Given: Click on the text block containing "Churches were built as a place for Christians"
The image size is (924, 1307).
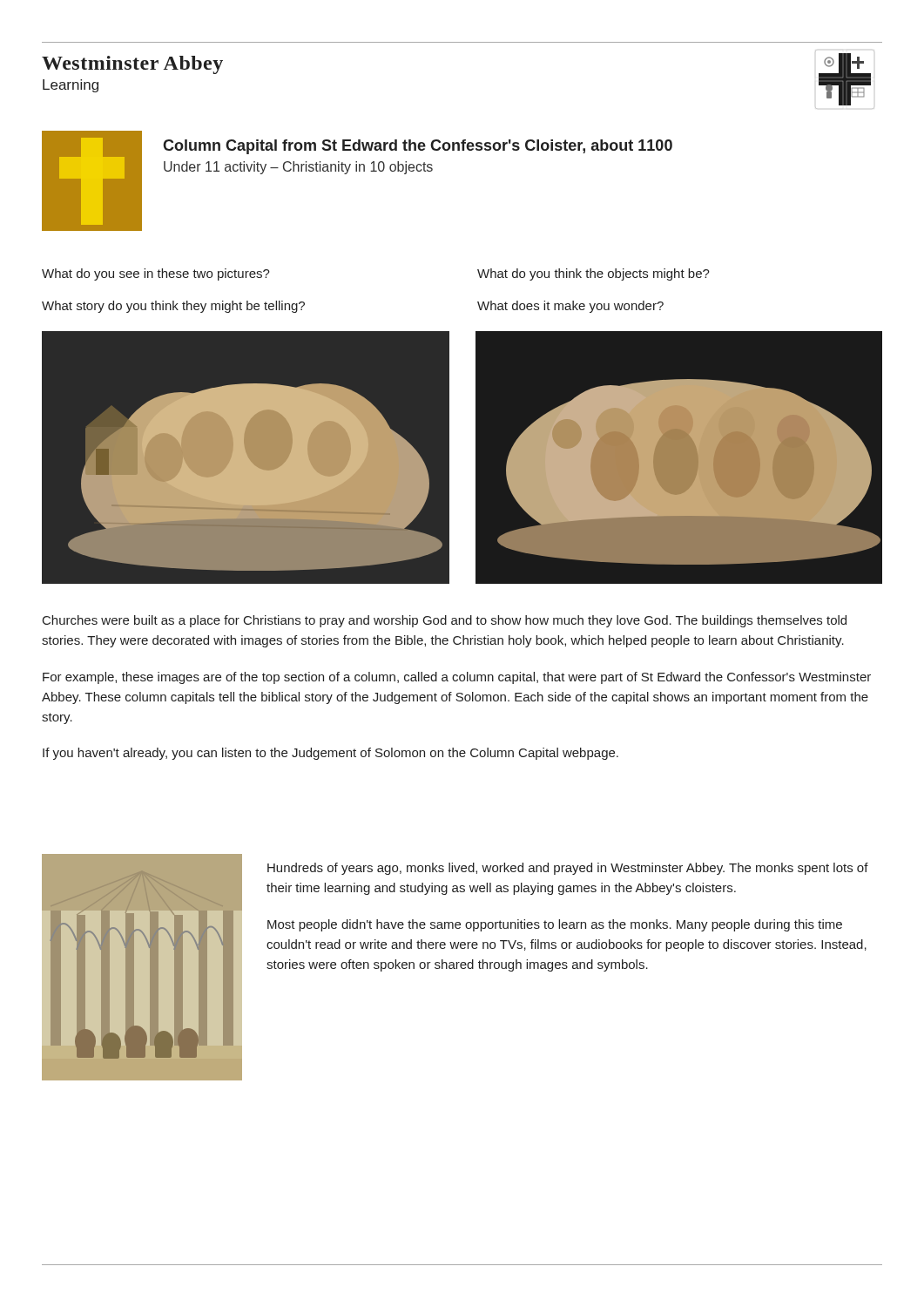Looking at the screenshot, I should pyautogui.click(x=462, y=686).
